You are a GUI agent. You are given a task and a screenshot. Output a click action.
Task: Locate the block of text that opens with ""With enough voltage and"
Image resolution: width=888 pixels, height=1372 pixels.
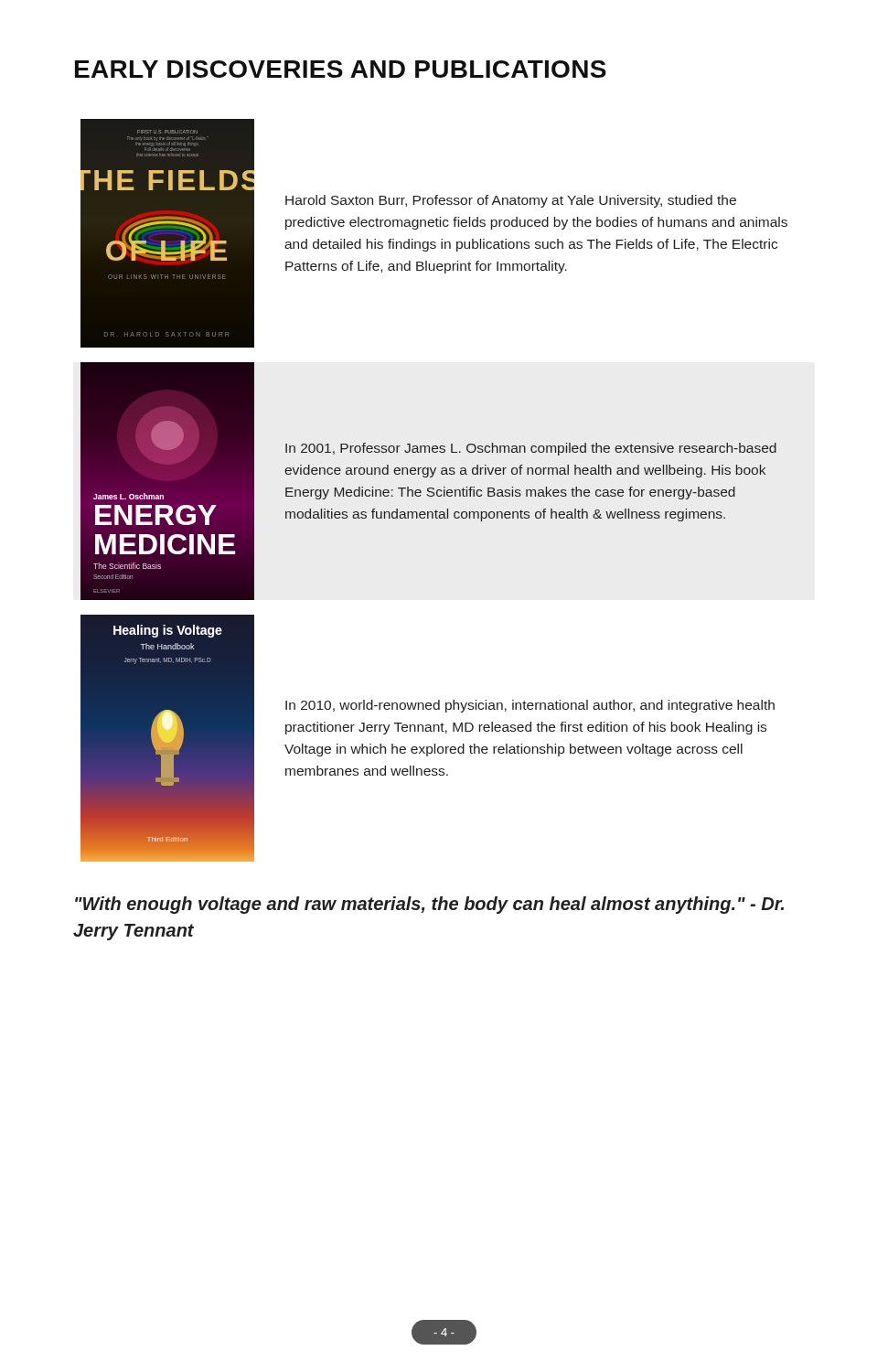point(429,917)
